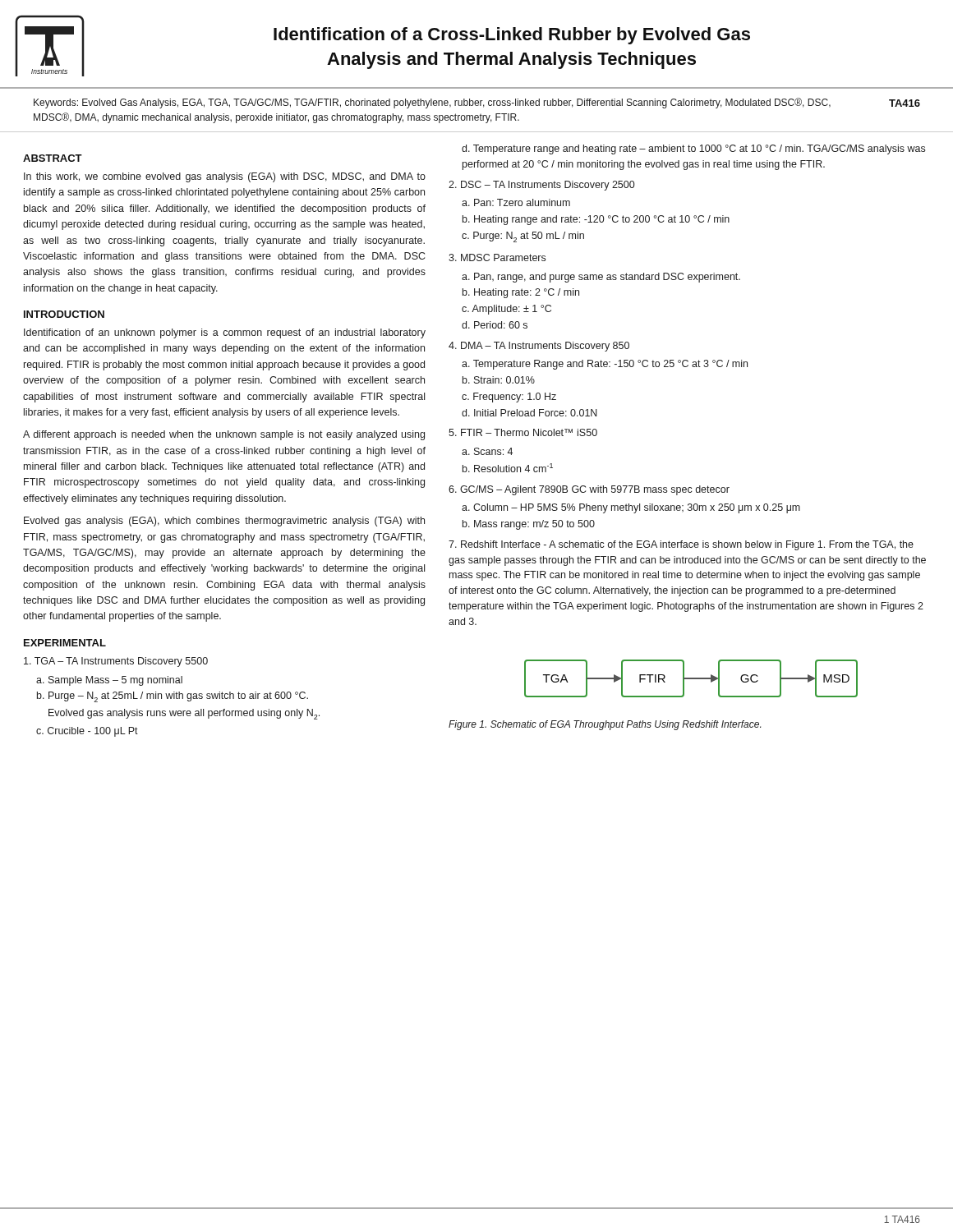Navigate to the region starting "5. FTIR –"

click(x=523, y=433)
